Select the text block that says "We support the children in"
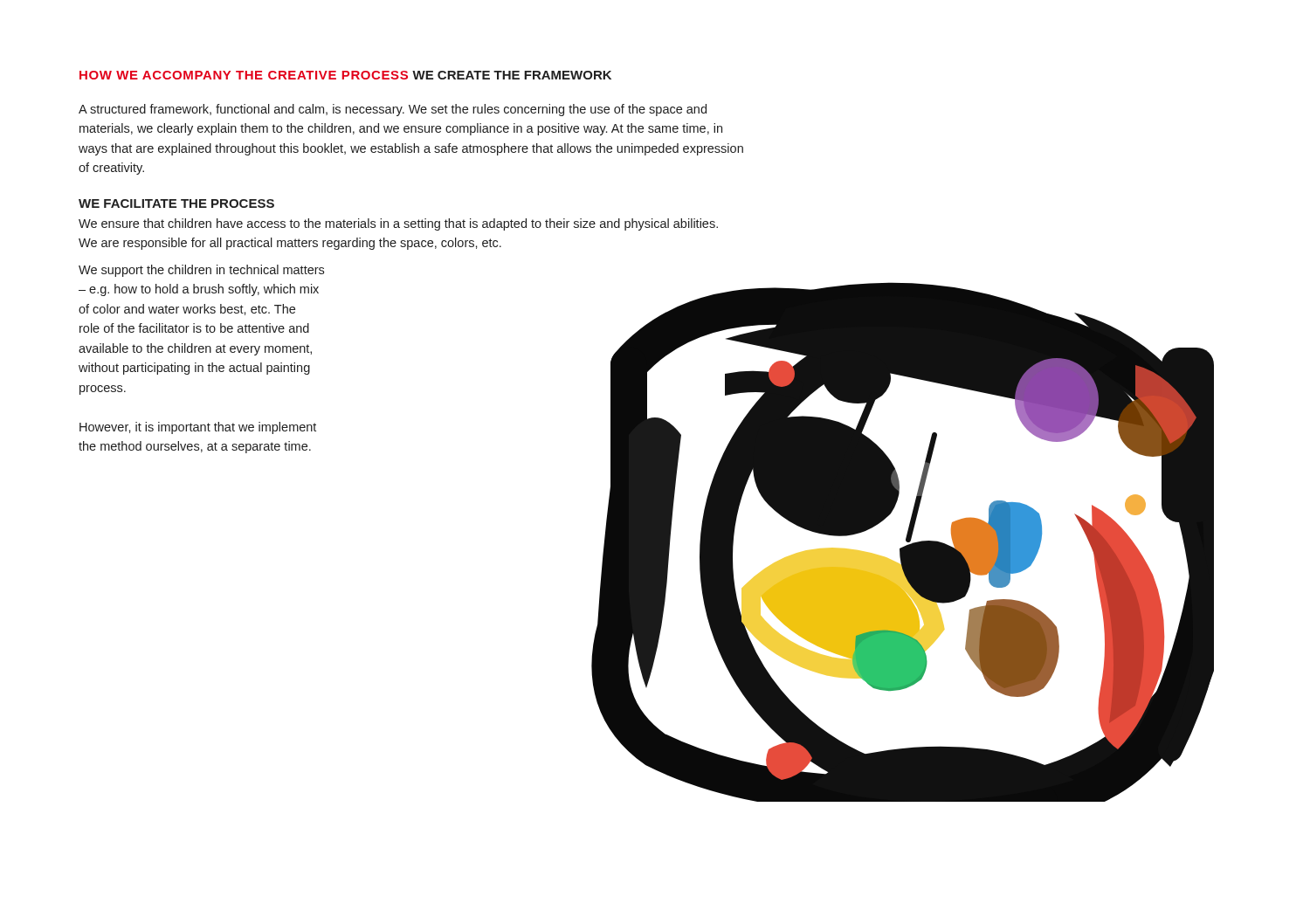 pyautogui.click(x=202, y=358)
